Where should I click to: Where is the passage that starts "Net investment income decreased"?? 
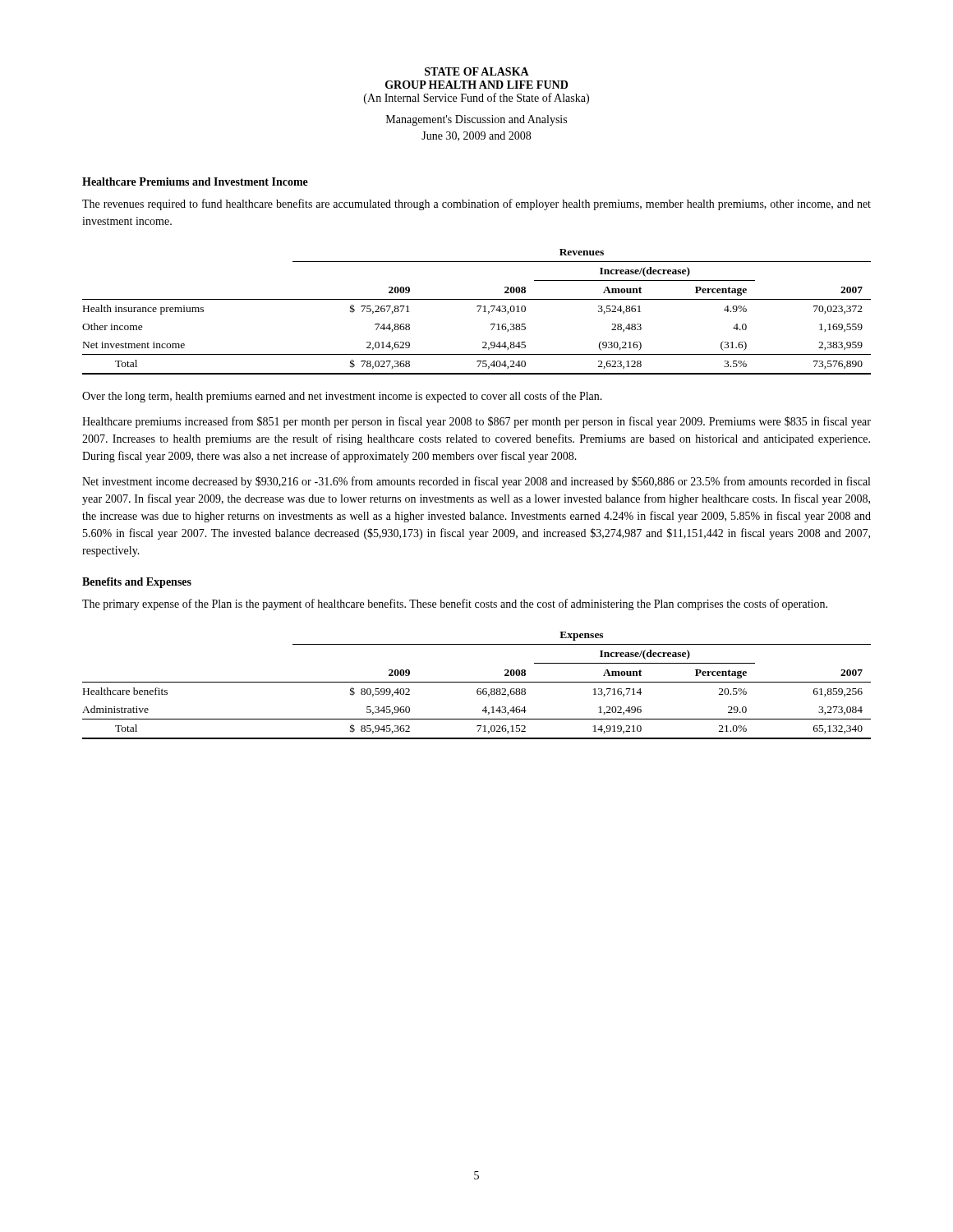coord(476,516)
